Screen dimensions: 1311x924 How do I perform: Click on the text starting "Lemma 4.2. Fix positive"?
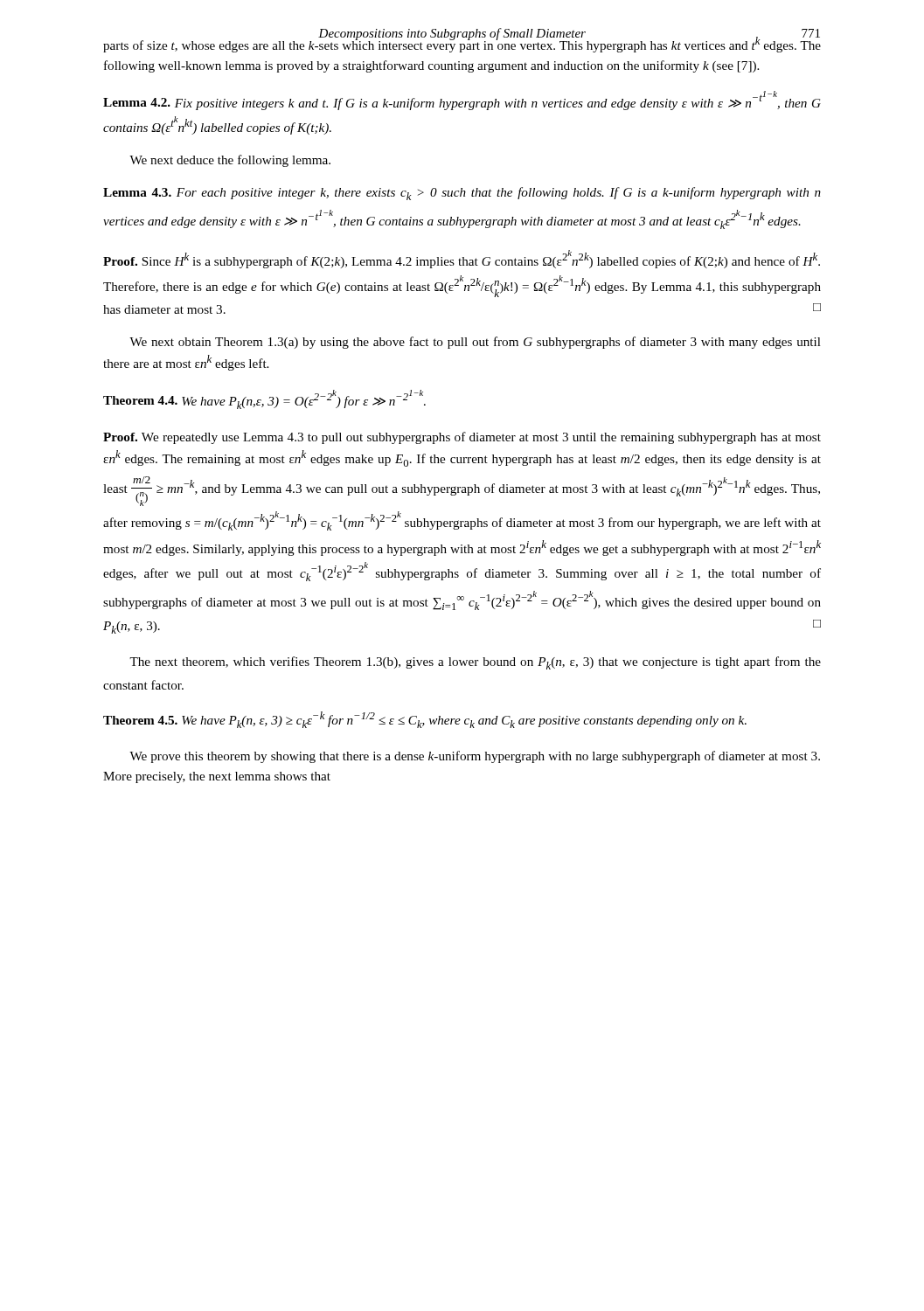[x=462, y=112]
